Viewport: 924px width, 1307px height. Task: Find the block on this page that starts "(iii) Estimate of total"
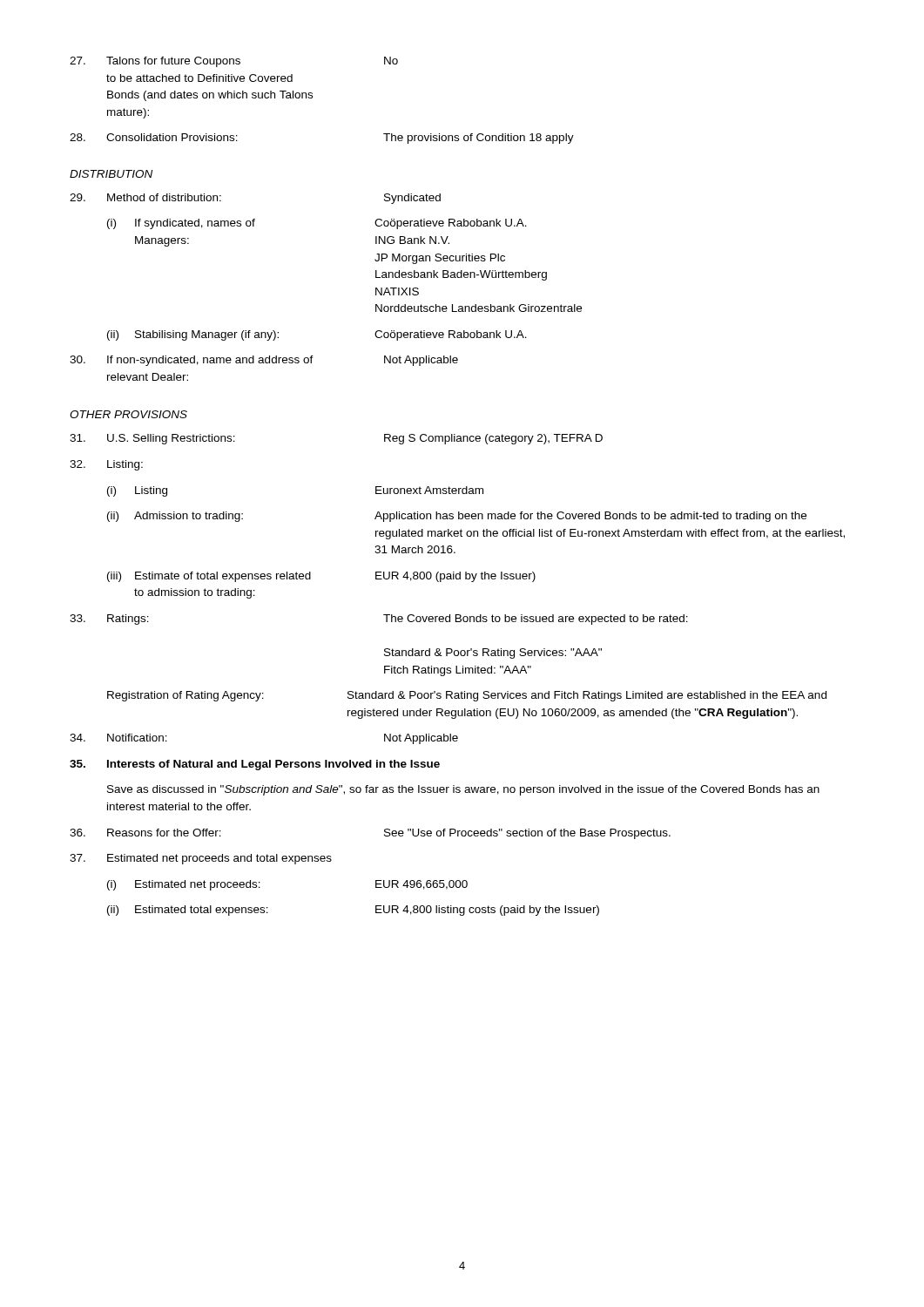pyautogui.click(x=462, y=584)
